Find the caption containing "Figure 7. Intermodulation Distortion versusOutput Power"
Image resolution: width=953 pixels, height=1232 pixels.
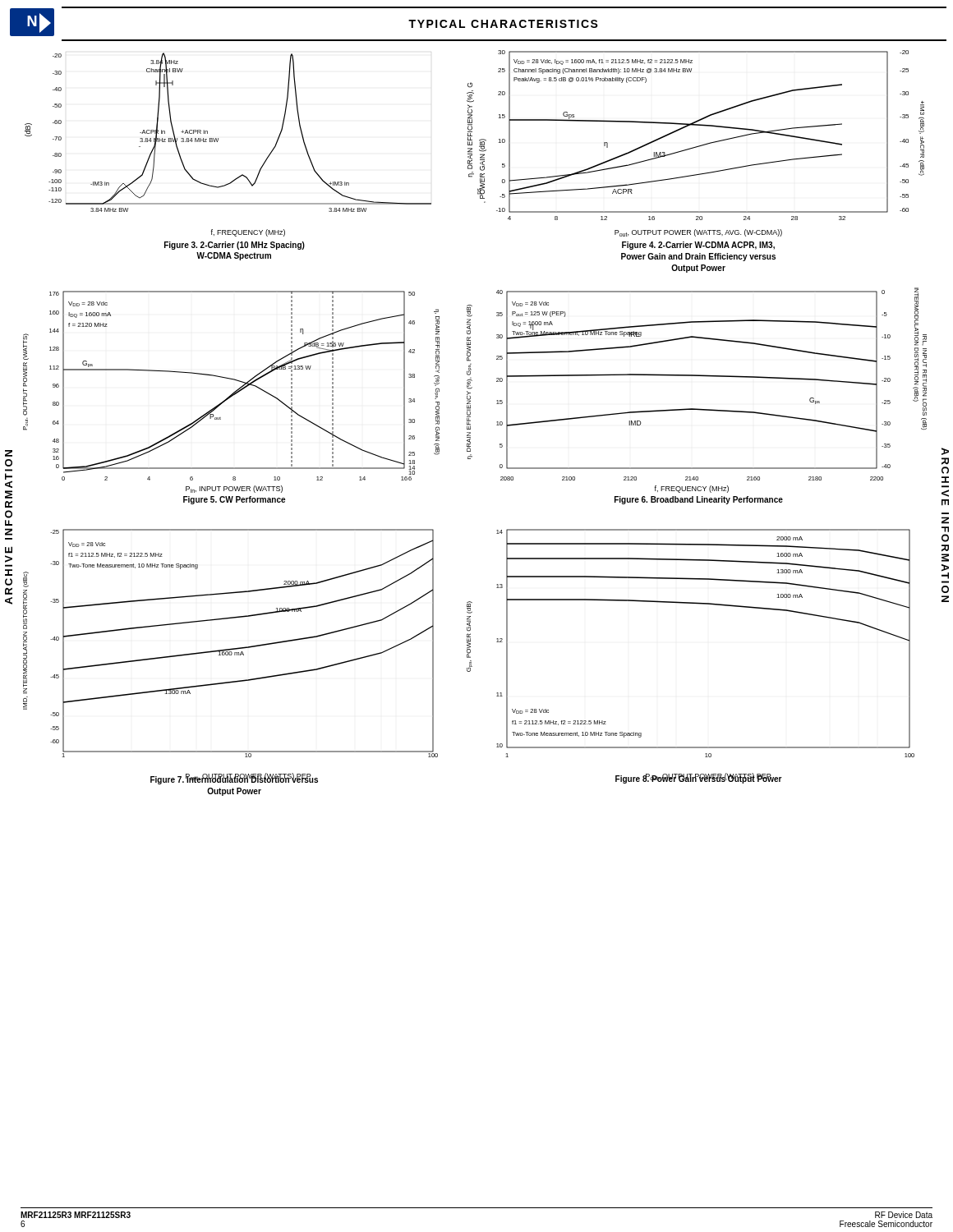[x=234, y=786]
